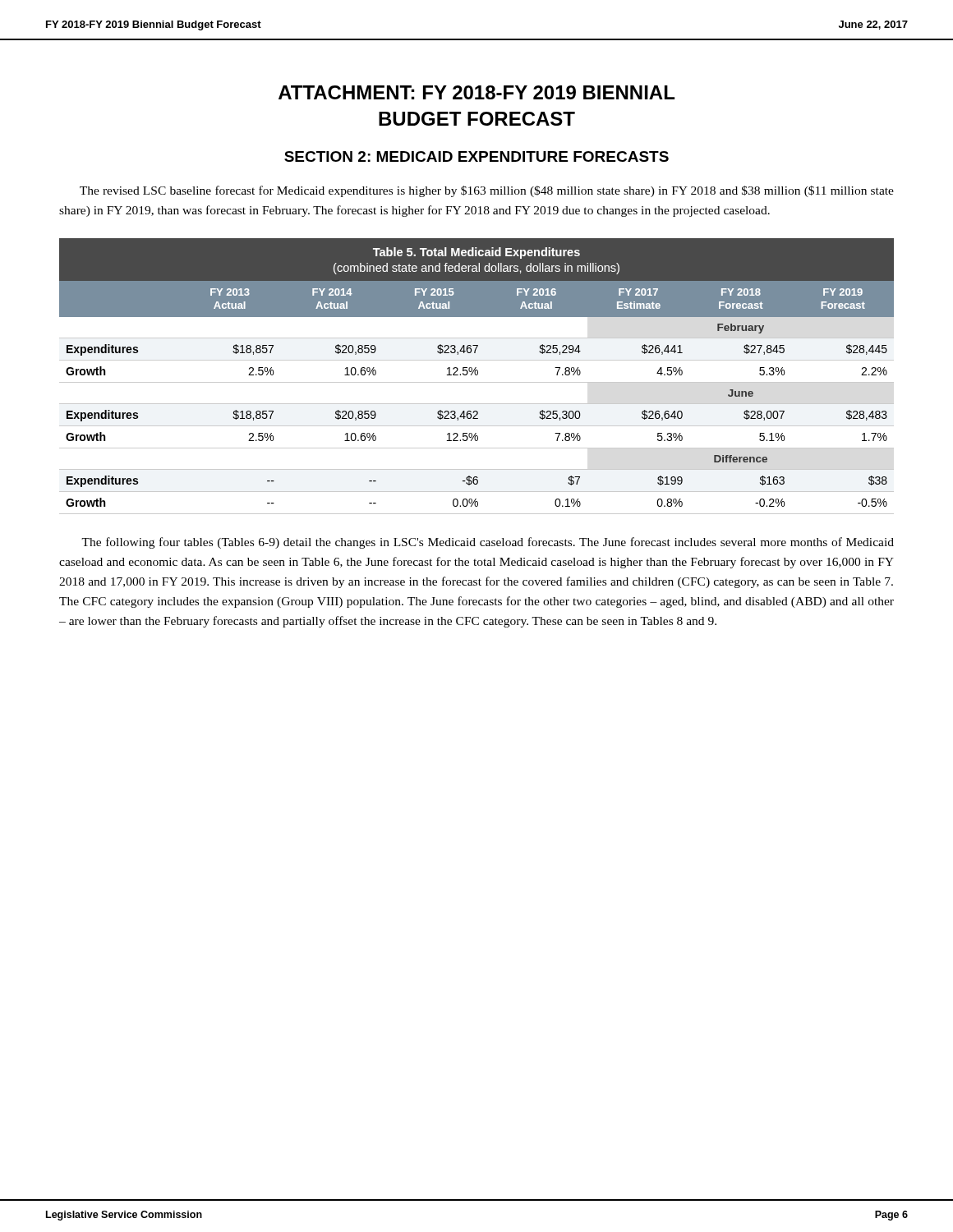953x1232 pixels.
Task: Select the text block that says "The following four tables (Tables 6-9) detail"
Action: tap(476, 581)
